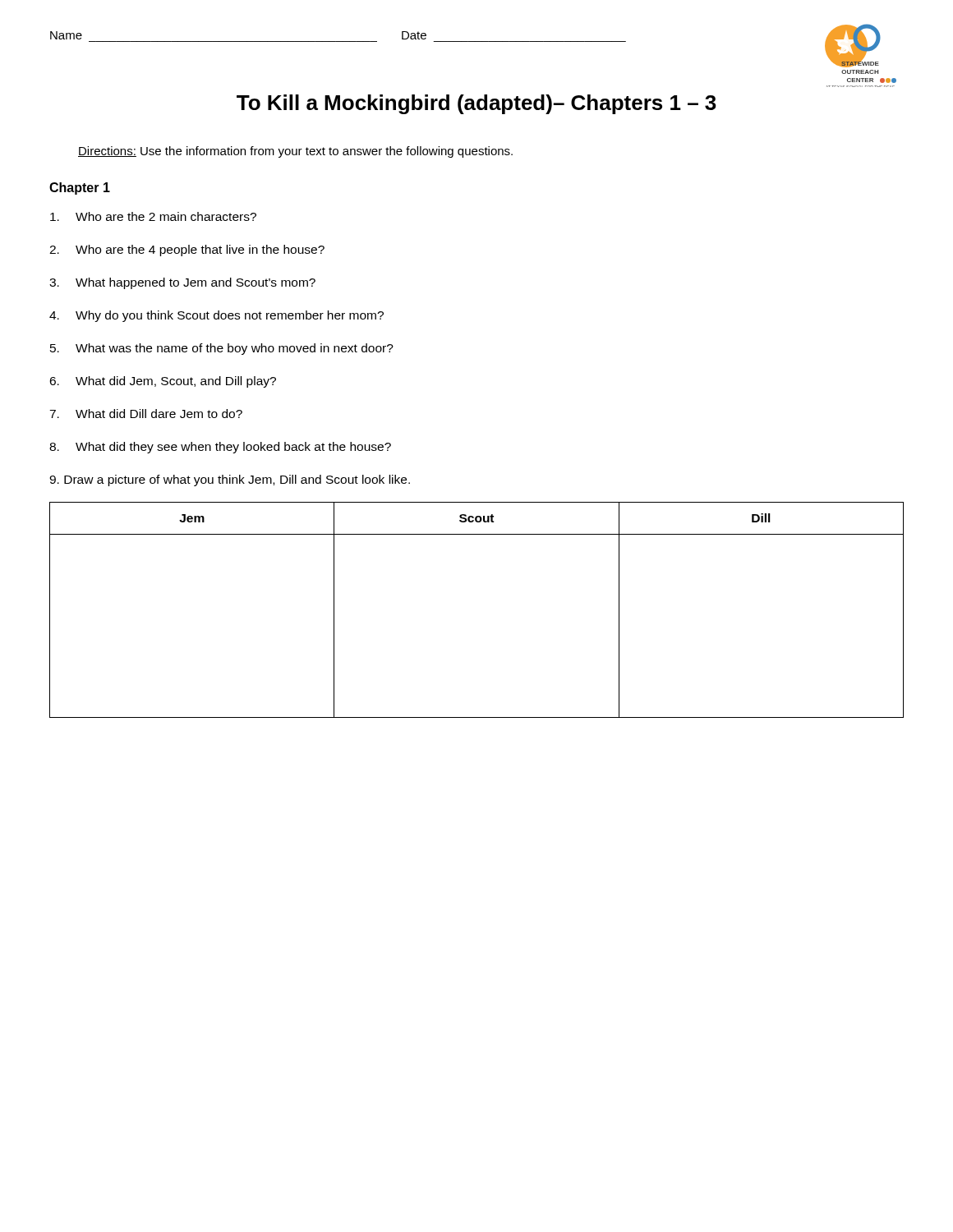Select the text starting "5. What was the name"
This screenshot has height=1232, width=953.
(222, 349)
